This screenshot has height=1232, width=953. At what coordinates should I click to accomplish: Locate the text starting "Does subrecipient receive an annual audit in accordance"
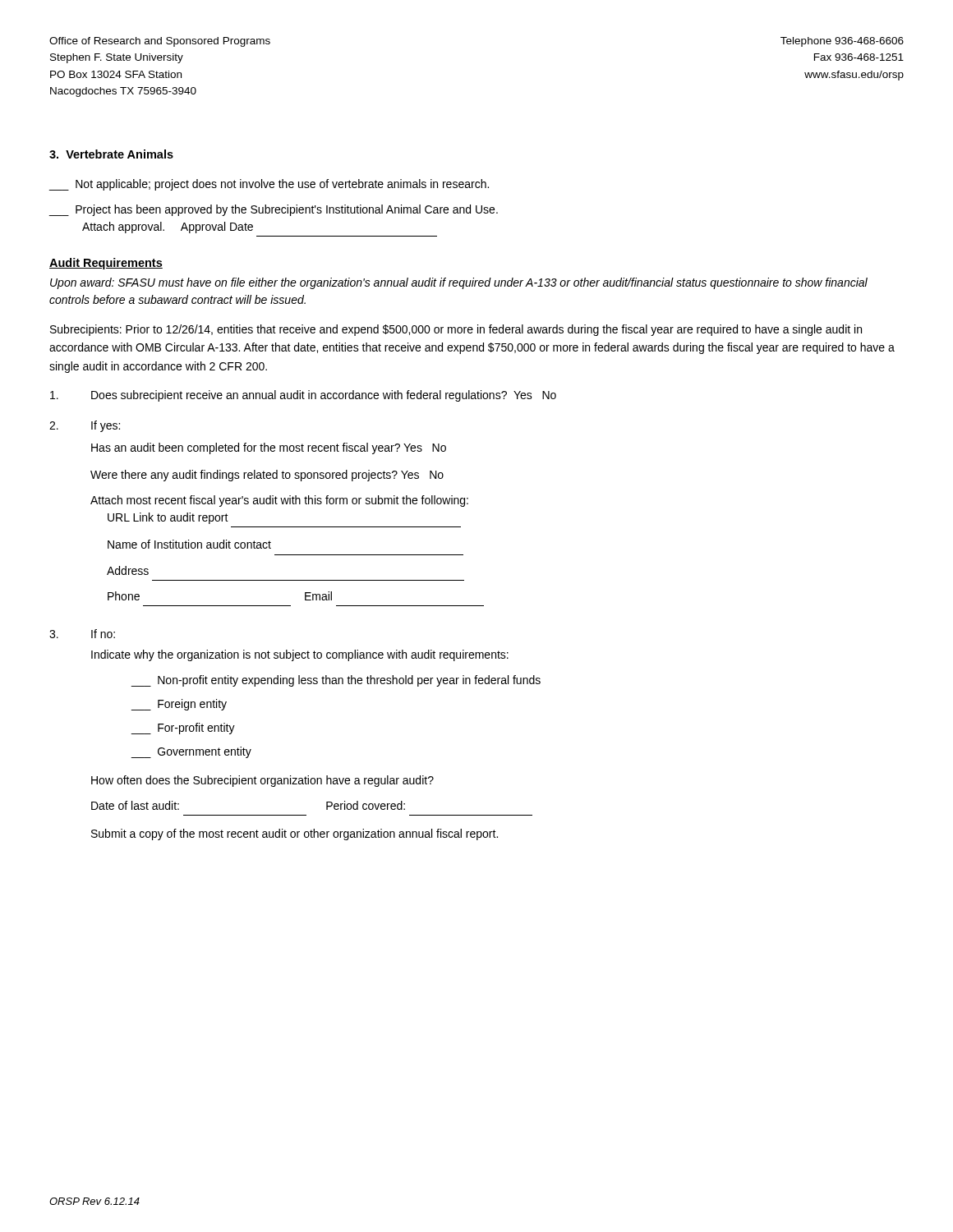pos(476,396)
